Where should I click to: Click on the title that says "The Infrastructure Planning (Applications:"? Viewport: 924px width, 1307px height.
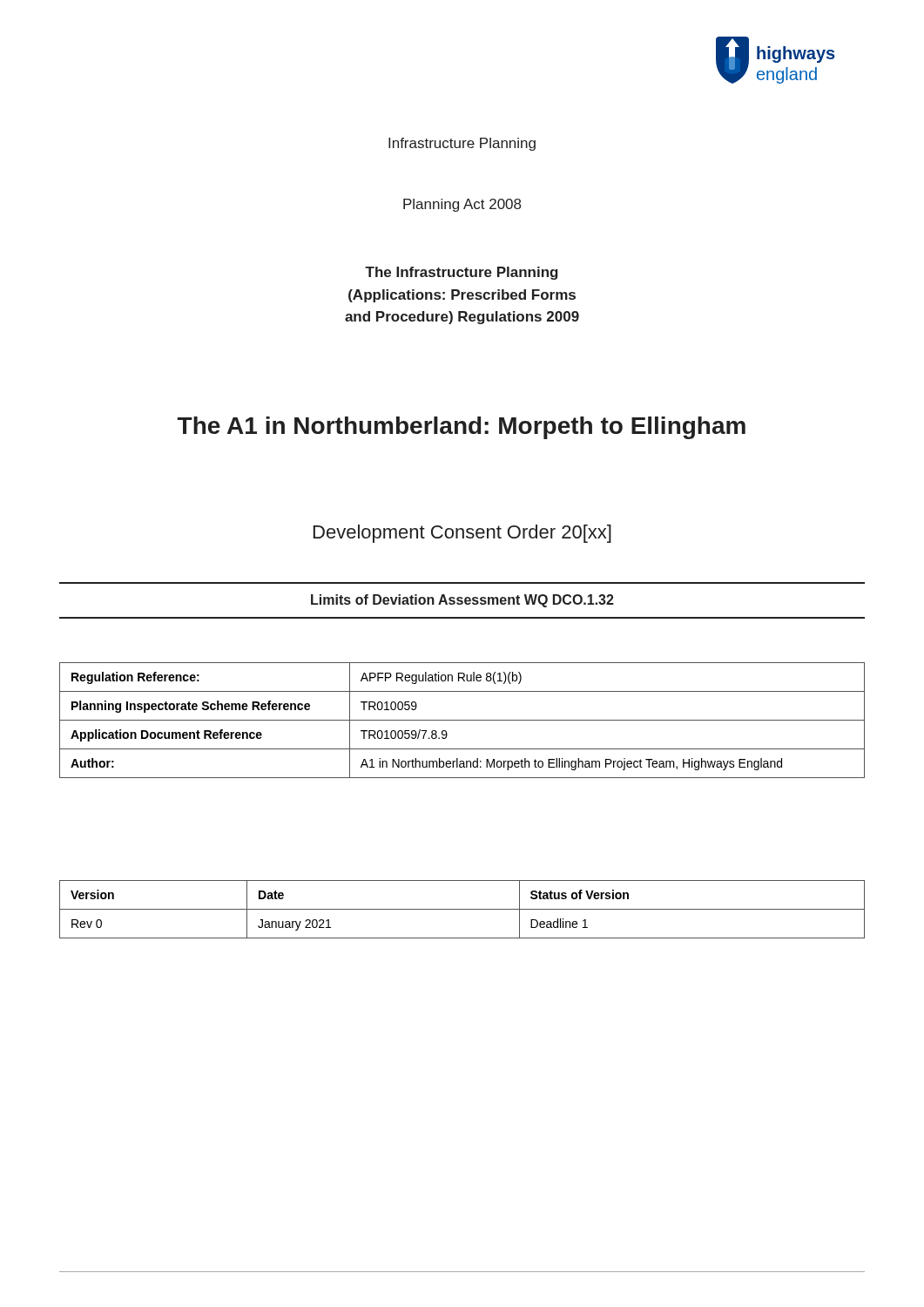pos(462,295)
